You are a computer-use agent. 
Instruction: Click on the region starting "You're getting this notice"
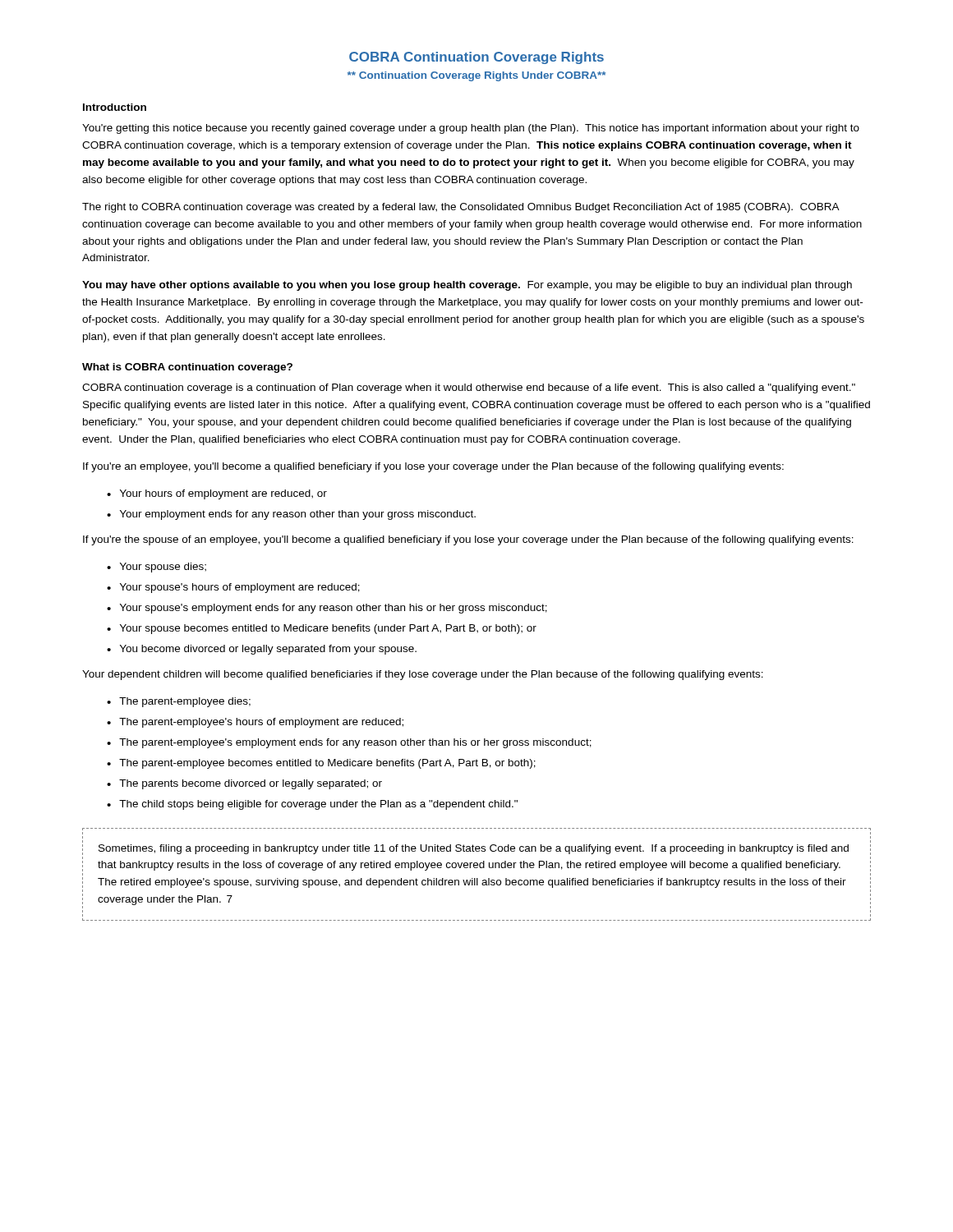(471, 154)
